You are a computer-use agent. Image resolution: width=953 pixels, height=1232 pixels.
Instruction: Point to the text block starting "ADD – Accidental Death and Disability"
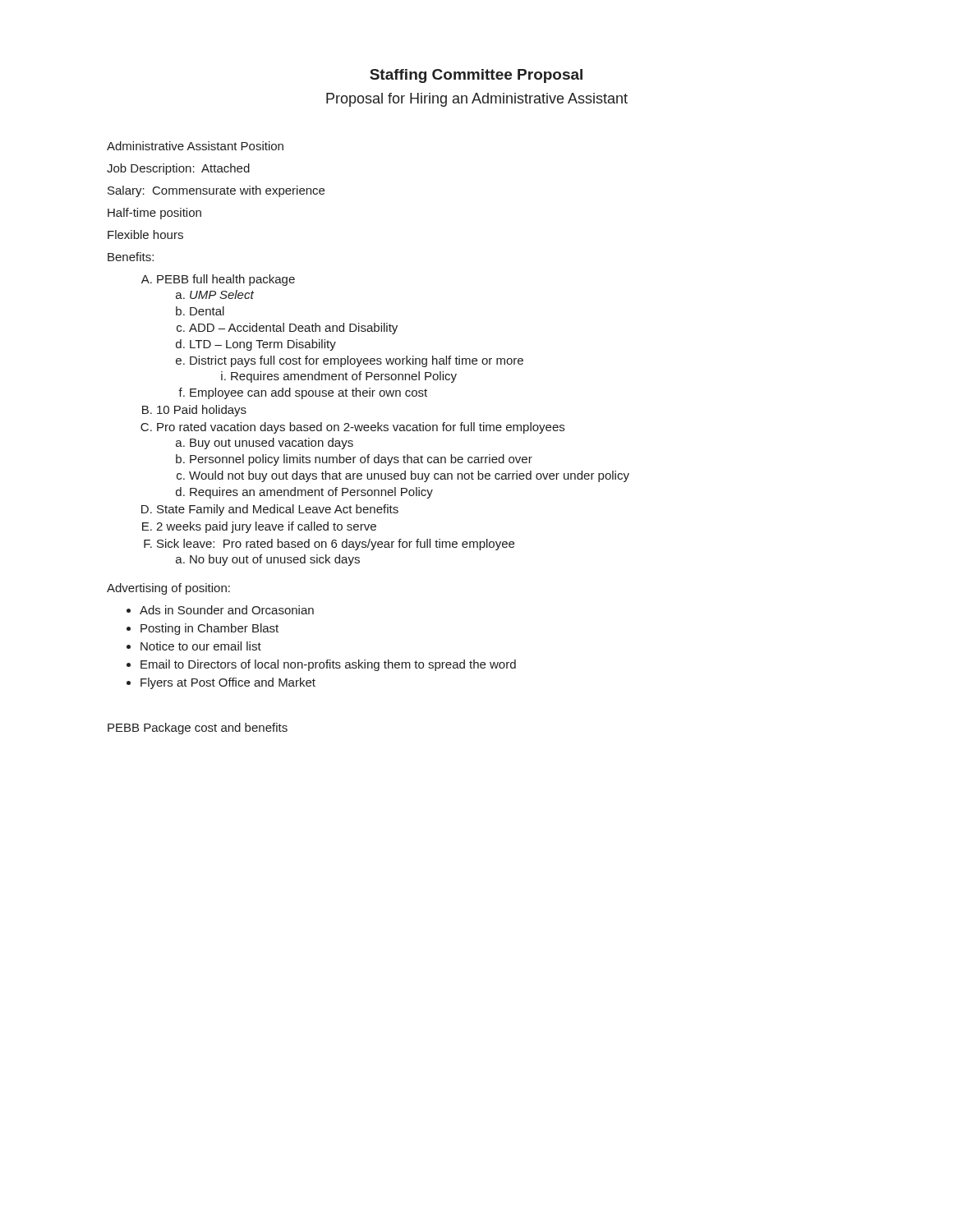tap(293, 327)
